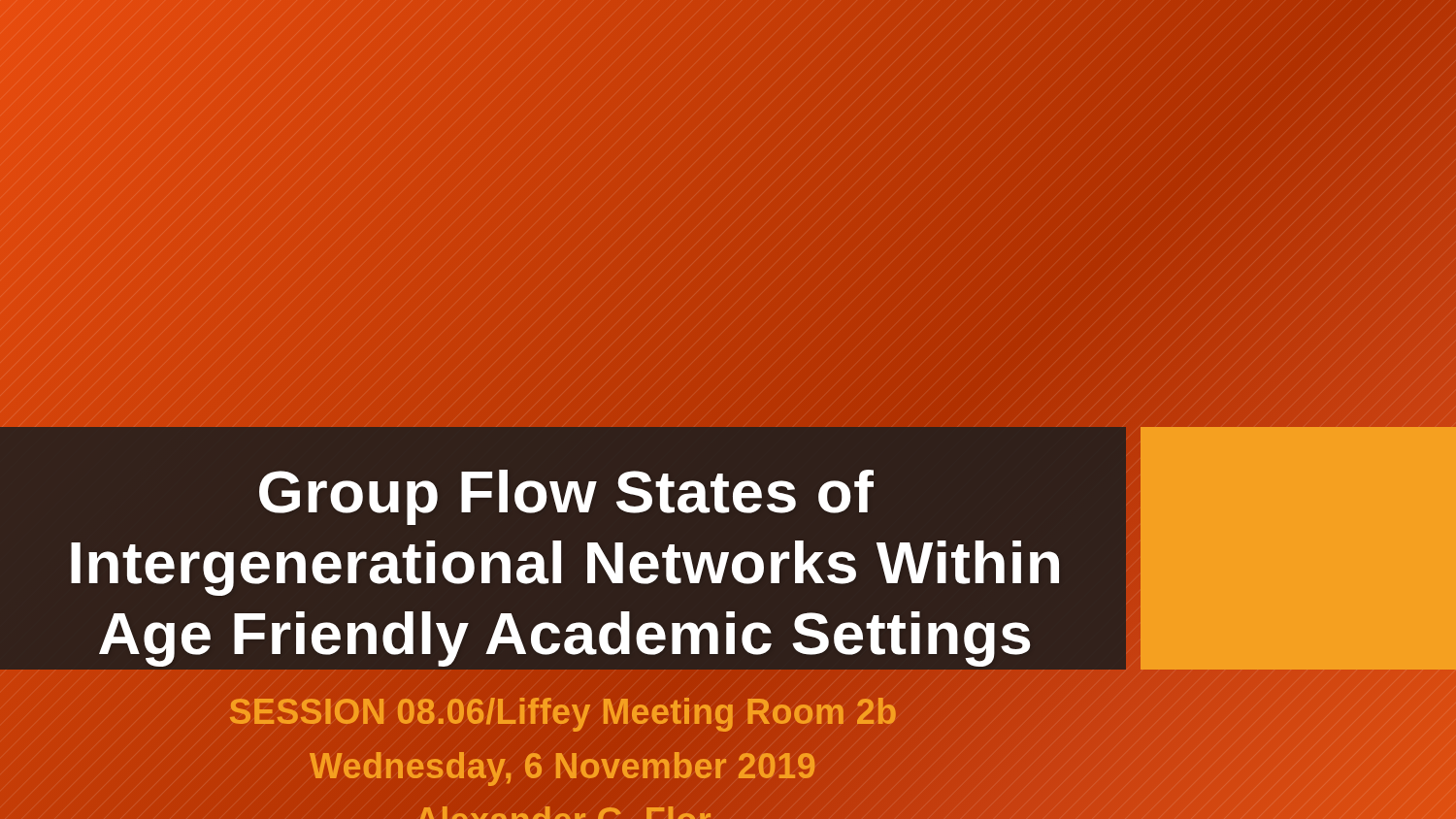Point to the block beginning "SESSION 08.06/Liffey Meeting Room 2b"
This screenshot has height=819, width=1456.
coord(563,752)
